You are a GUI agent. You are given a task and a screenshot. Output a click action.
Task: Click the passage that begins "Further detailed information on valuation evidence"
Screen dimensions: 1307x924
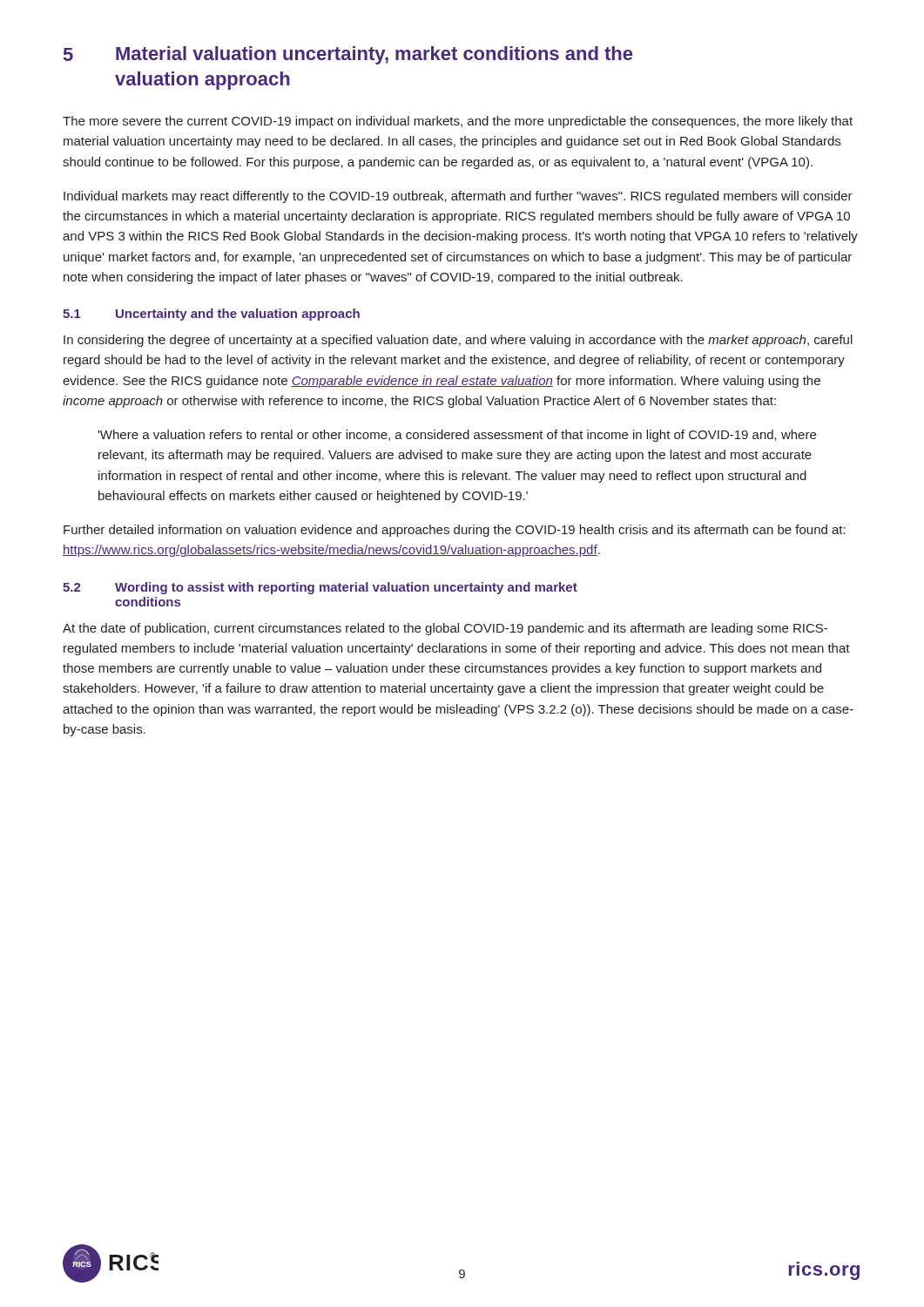click(x=454, y=540)
